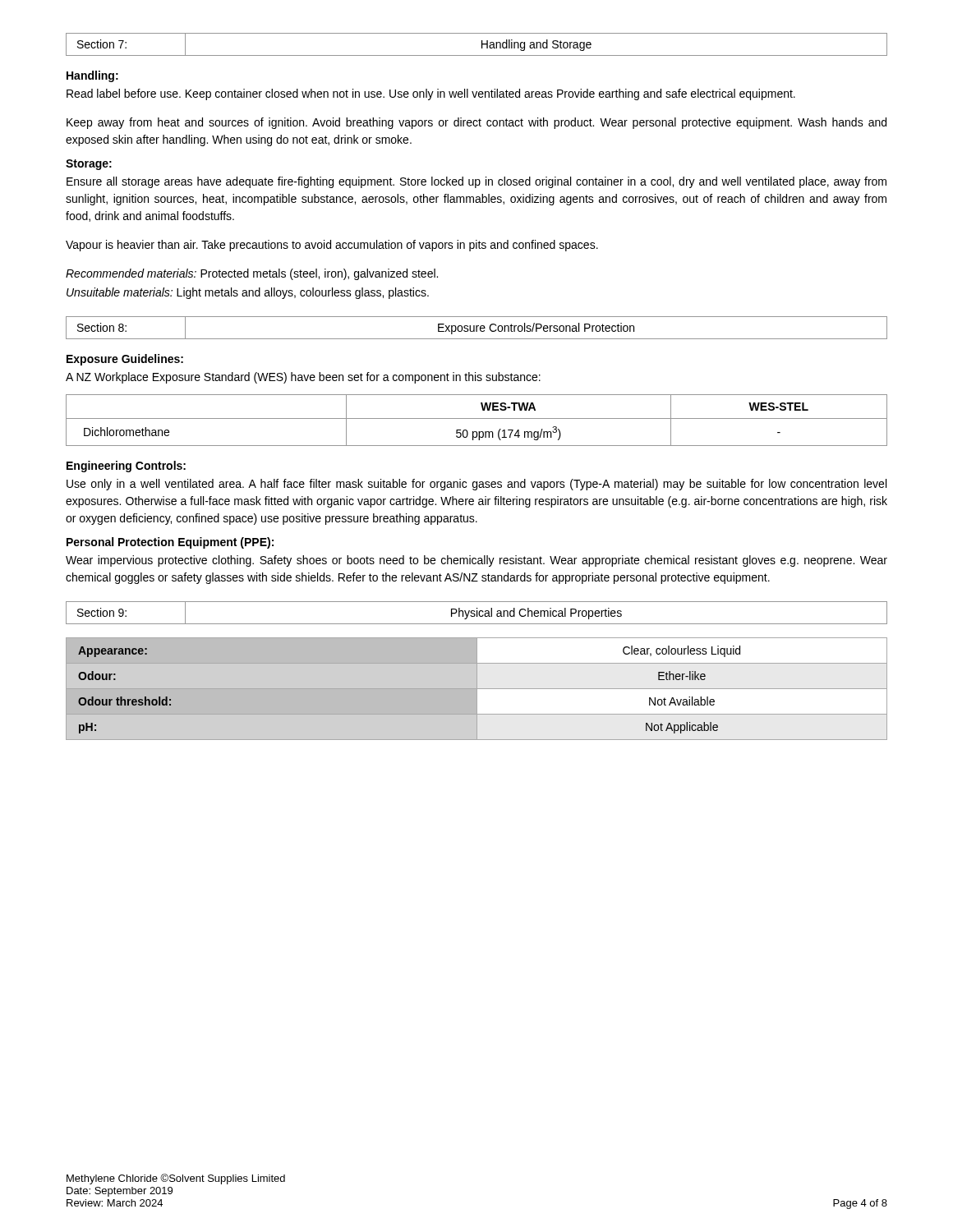953x1232 pixels.
Task: Click where it says "Section 9: Physical and Chemical Properties"
Action: click(476, 612)
